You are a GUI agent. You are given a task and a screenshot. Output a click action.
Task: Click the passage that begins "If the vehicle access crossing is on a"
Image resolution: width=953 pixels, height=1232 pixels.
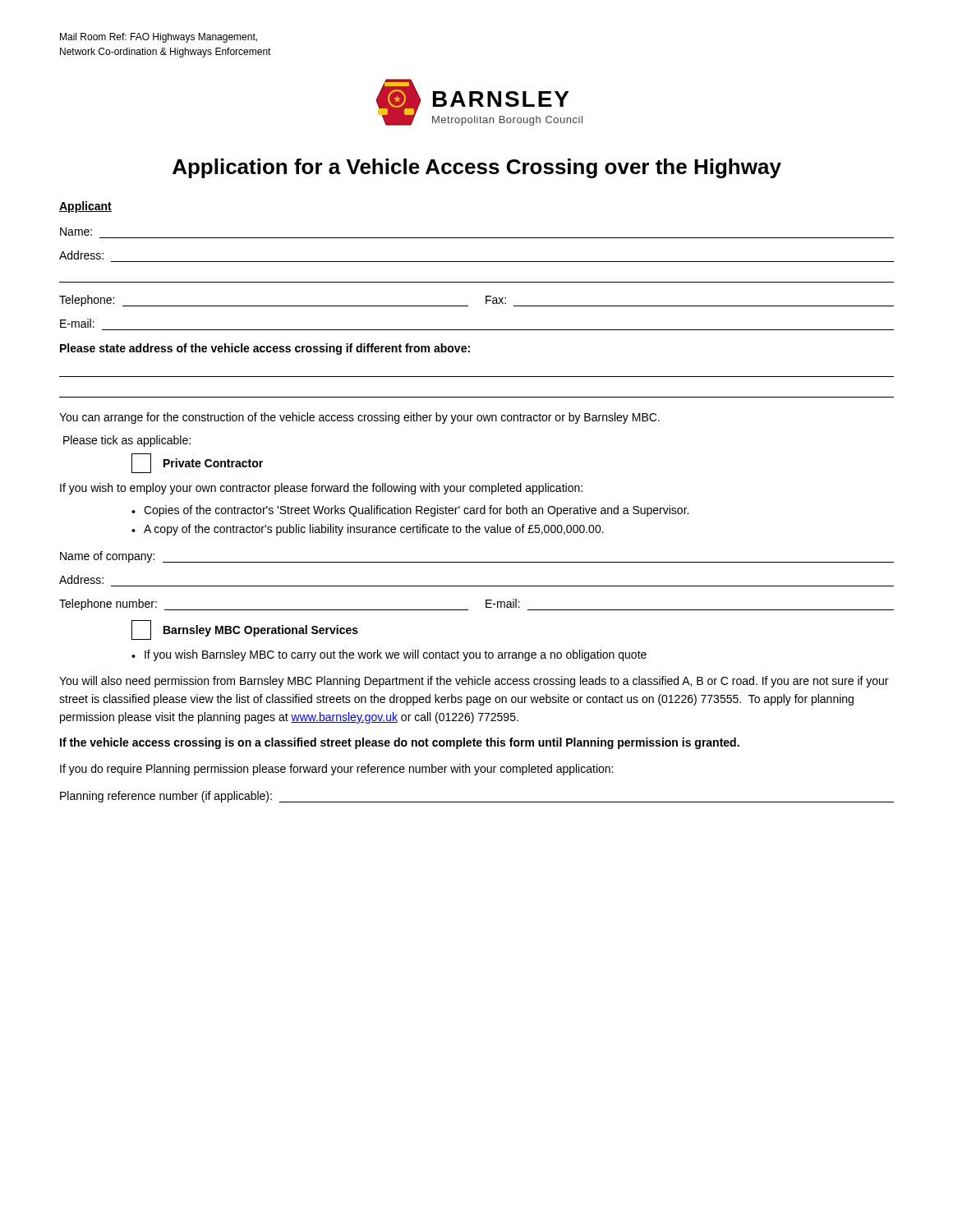(400, 743)
